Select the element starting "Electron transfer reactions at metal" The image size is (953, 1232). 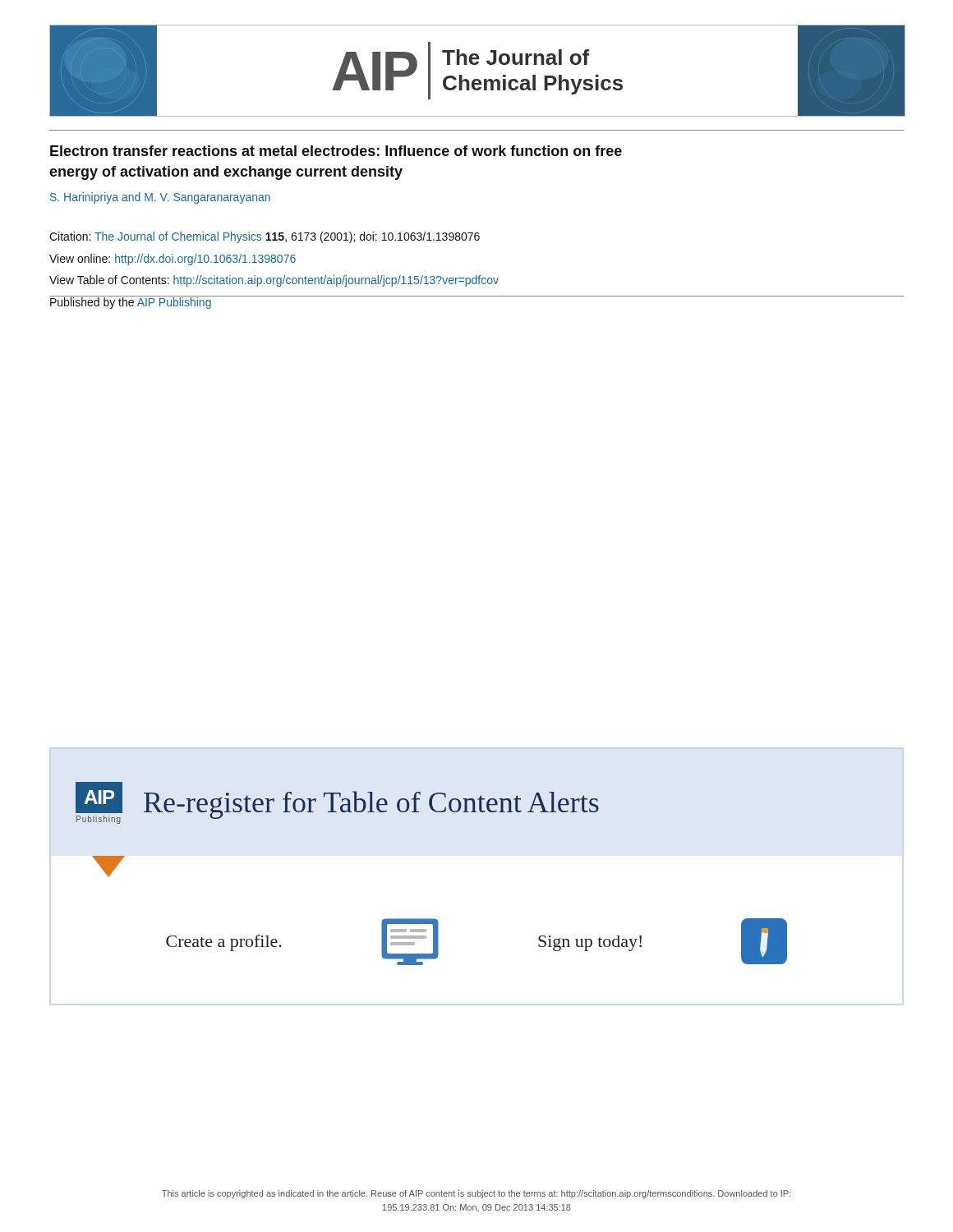pos(476,162)
